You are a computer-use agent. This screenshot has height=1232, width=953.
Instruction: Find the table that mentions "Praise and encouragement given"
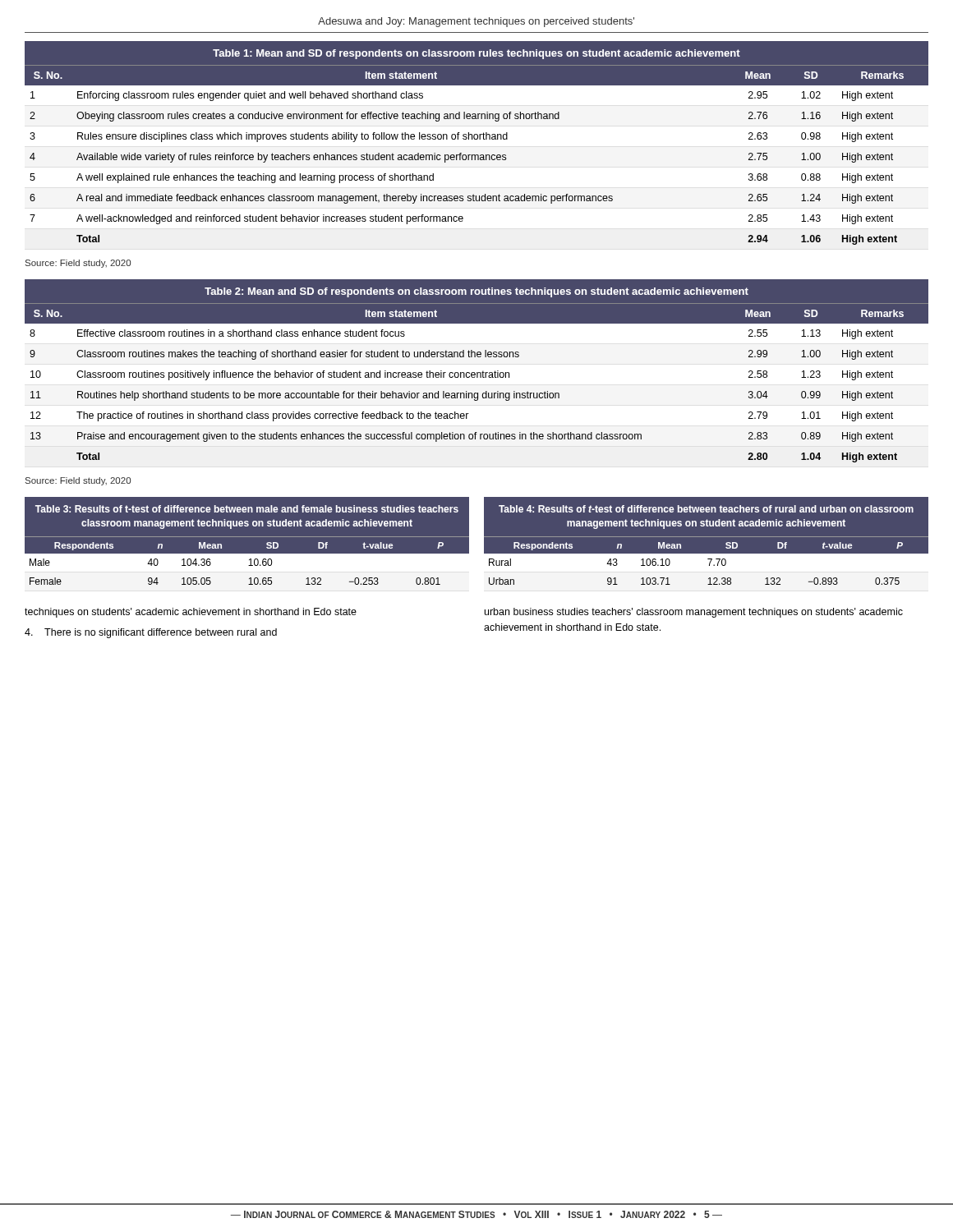click(476, 373)
